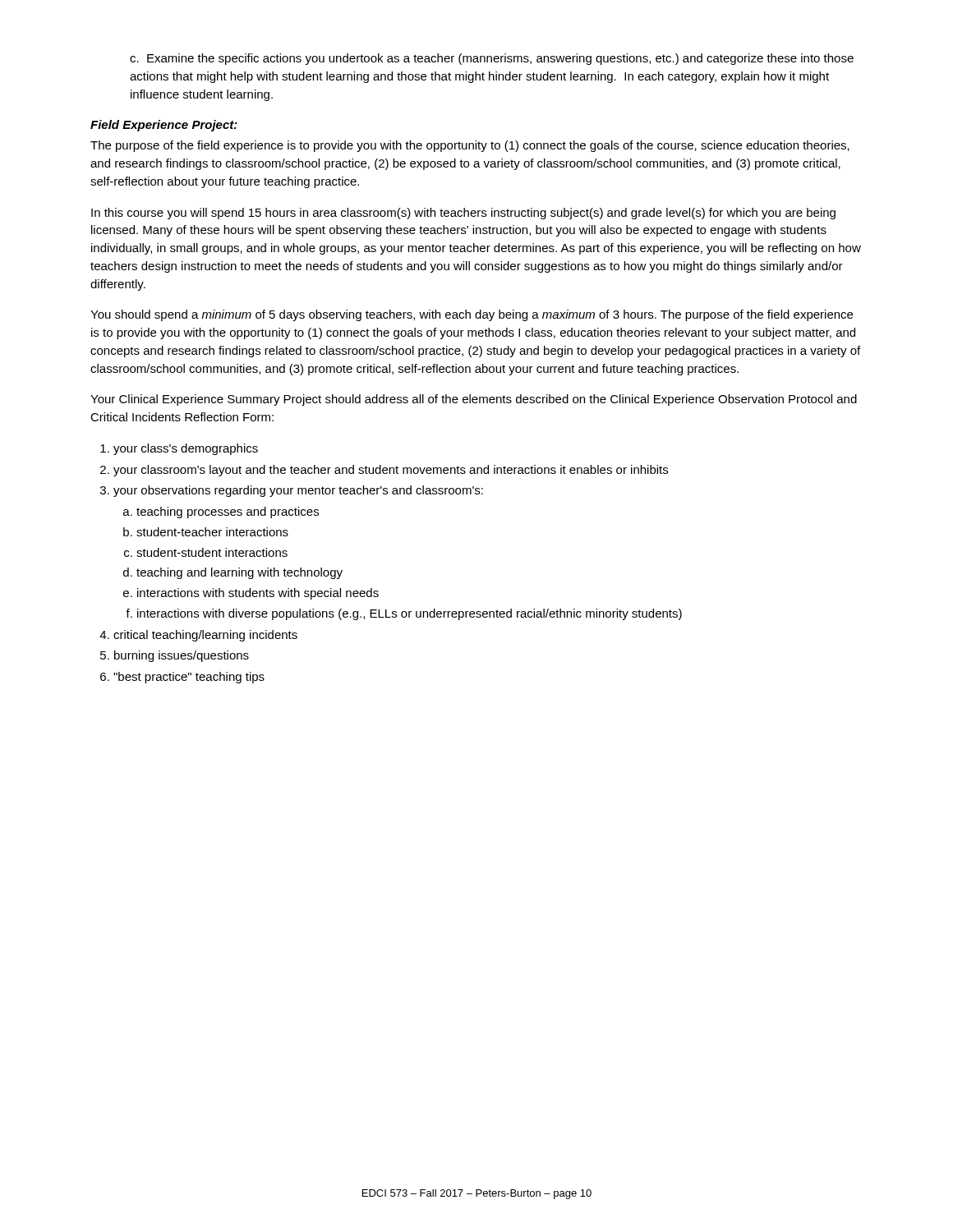The height and width of the screenshot is (1232, 953).
Task: Locate the text ""best practice" teaching tips"
Action: [189, 676]
